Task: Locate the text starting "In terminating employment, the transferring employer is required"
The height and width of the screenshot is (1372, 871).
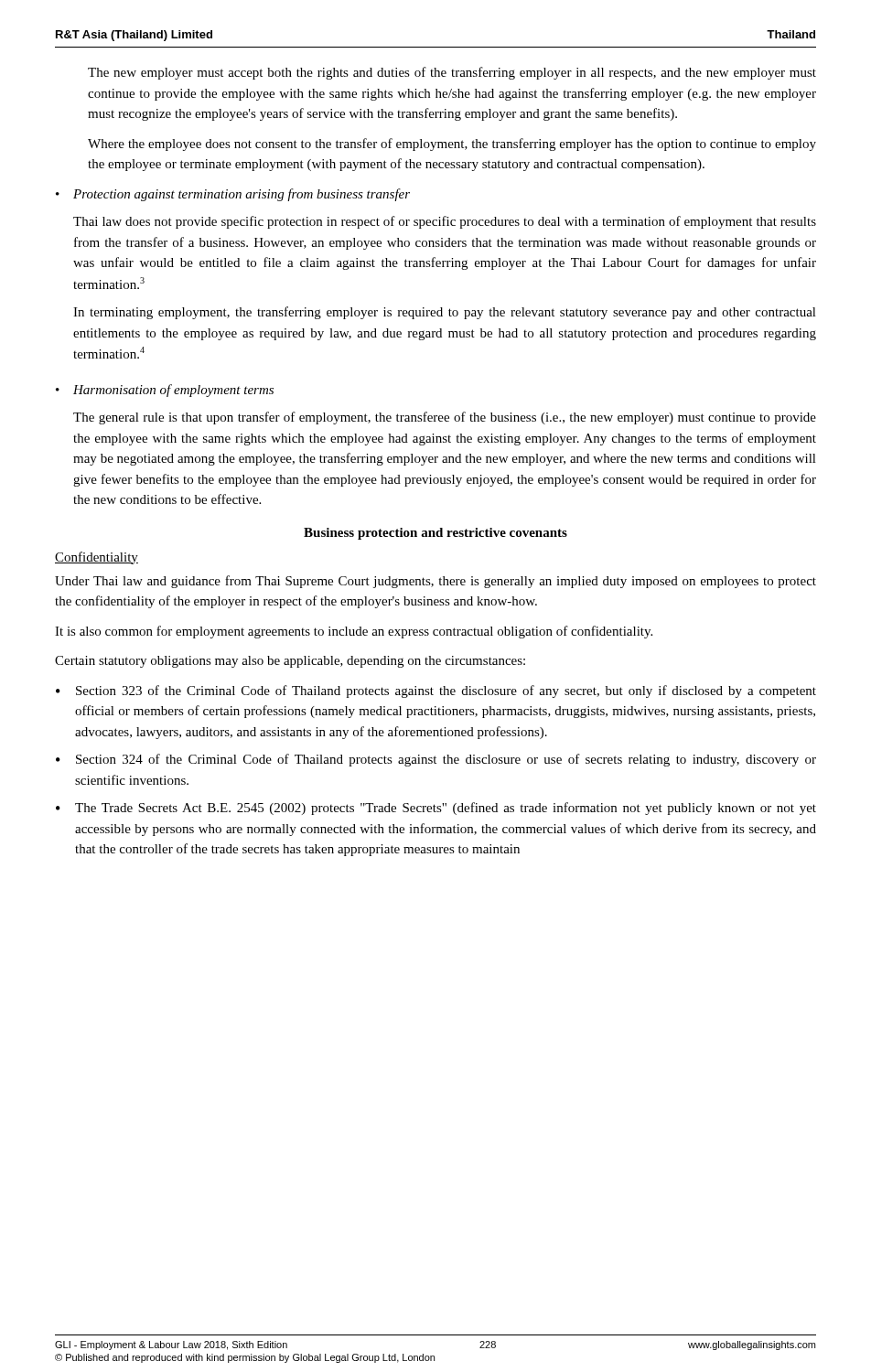Action: [445, 333]
